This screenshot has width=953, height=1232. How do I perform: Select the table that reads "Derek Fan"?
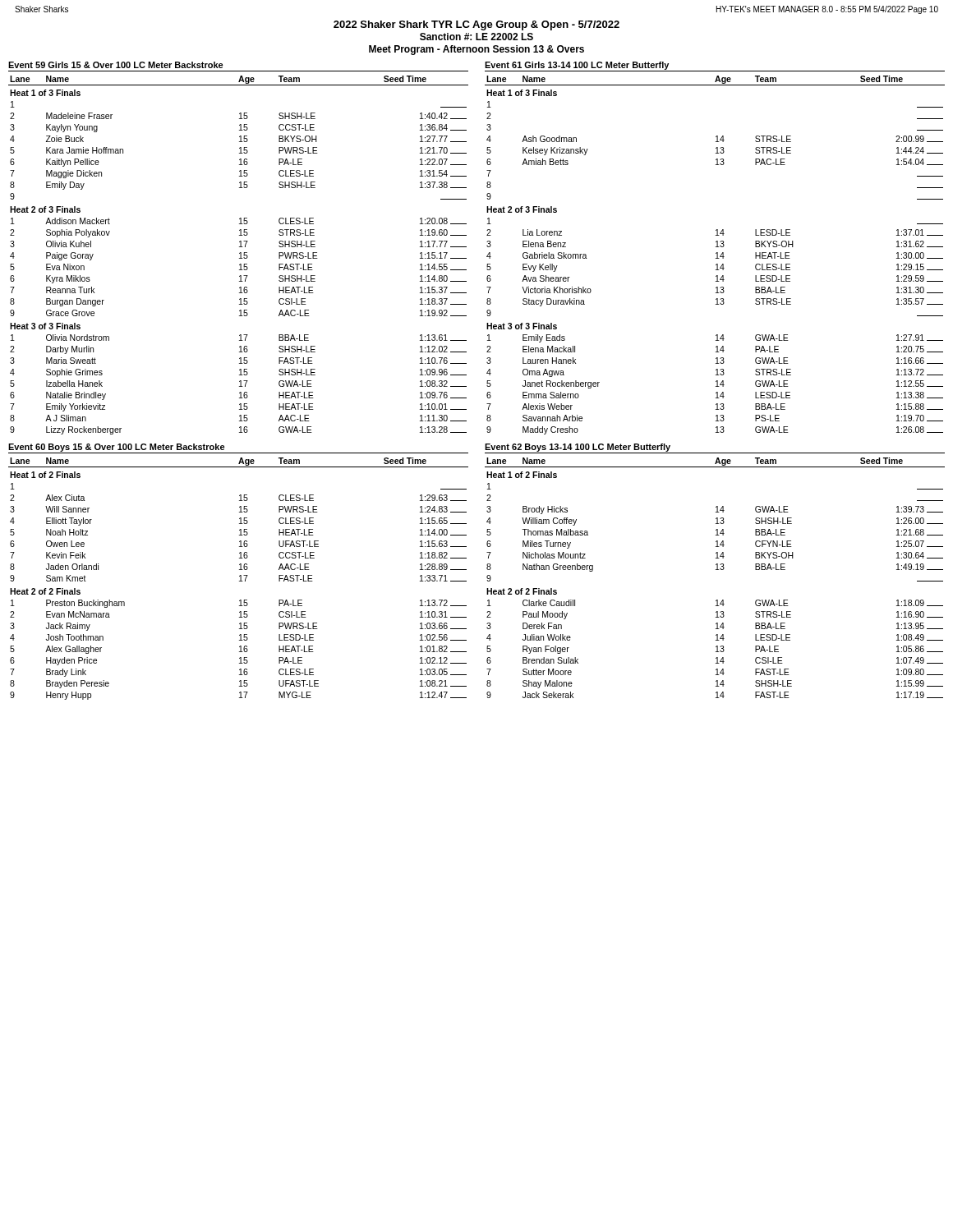click(715, 578)
